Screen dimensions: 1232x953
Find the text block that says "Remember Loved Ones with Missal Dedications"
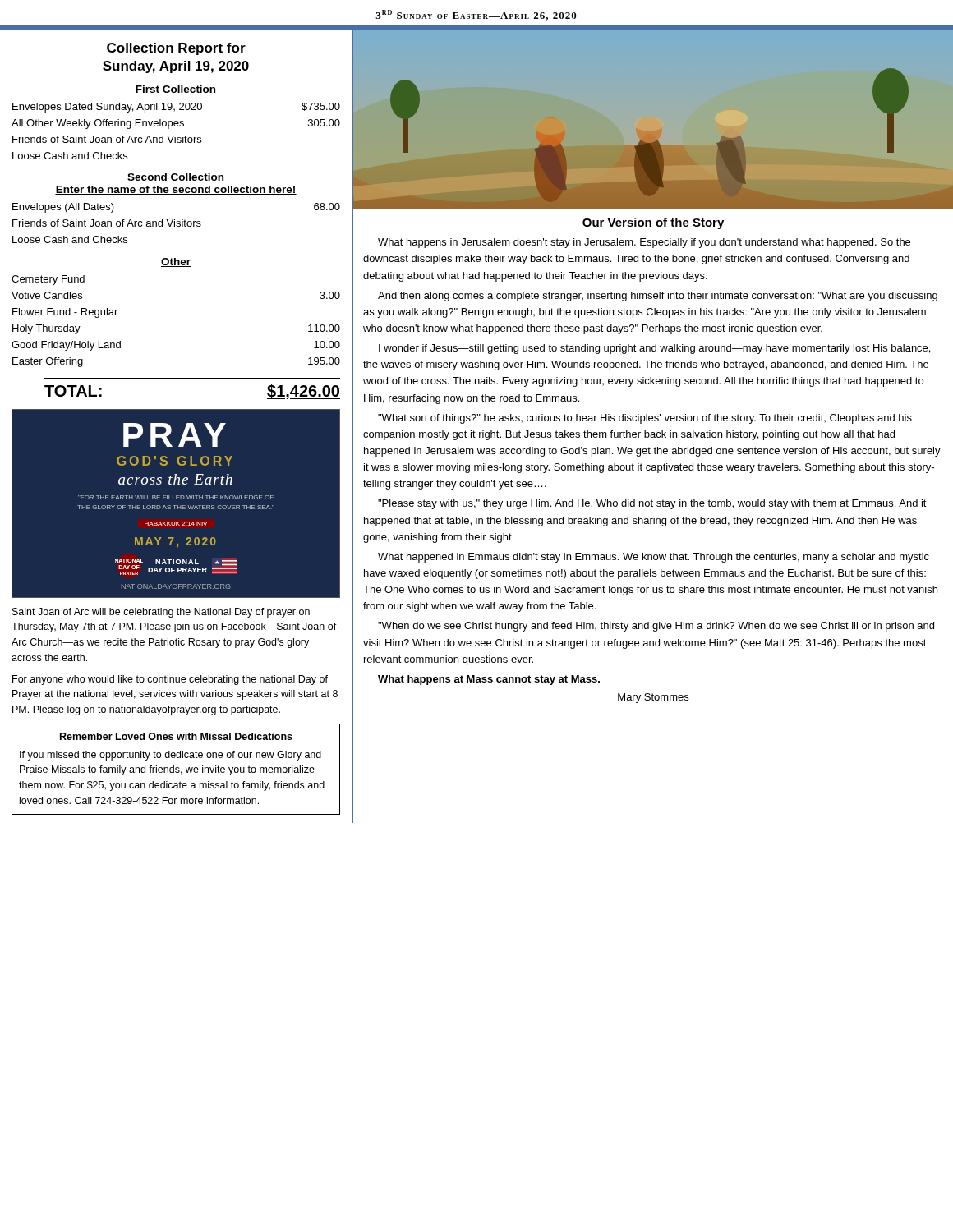(x=176, y=768)
